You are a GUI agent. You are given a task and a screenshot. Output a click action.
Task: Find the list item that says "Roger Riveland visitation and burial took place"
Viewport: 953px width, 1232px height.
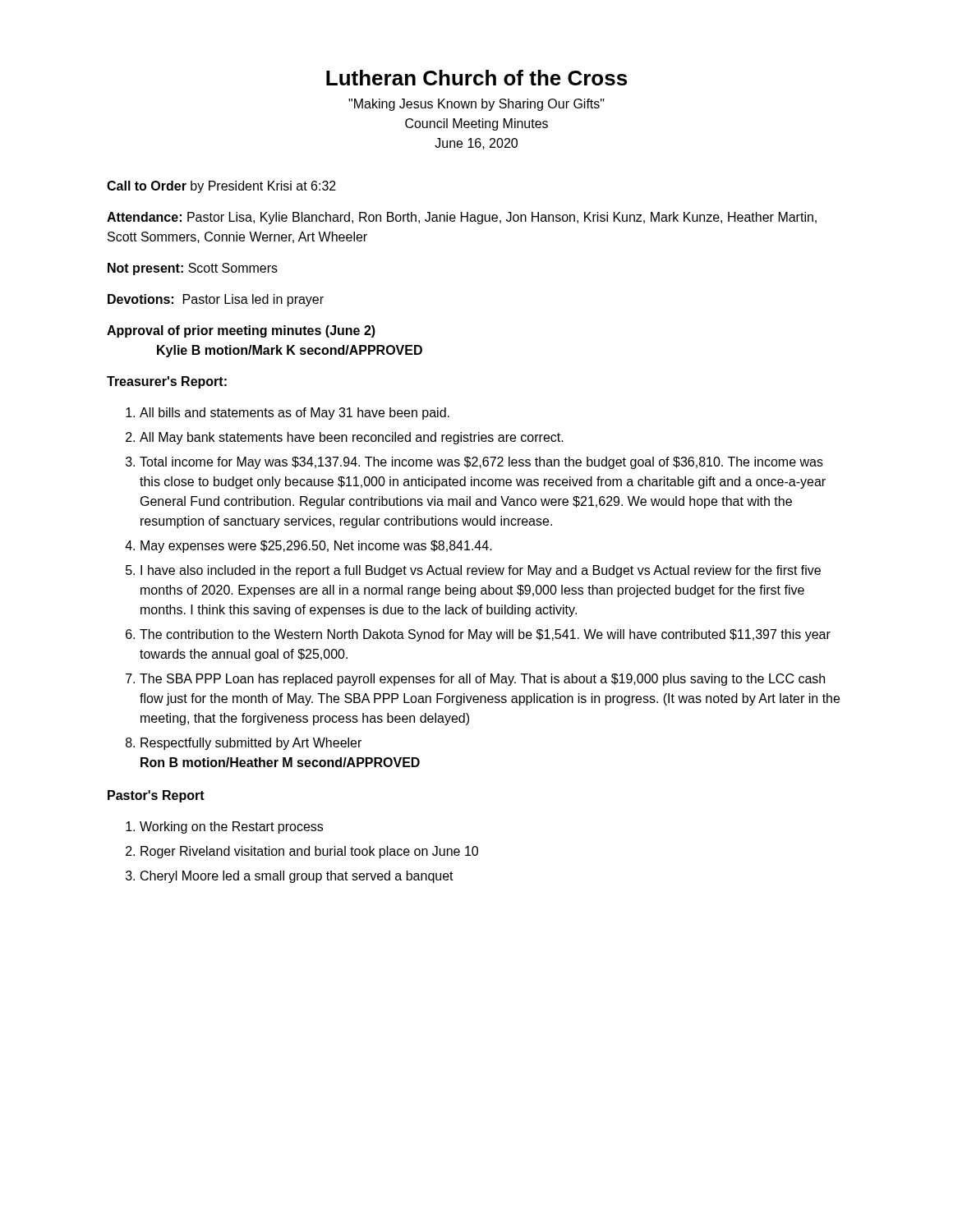pos(309,851)
